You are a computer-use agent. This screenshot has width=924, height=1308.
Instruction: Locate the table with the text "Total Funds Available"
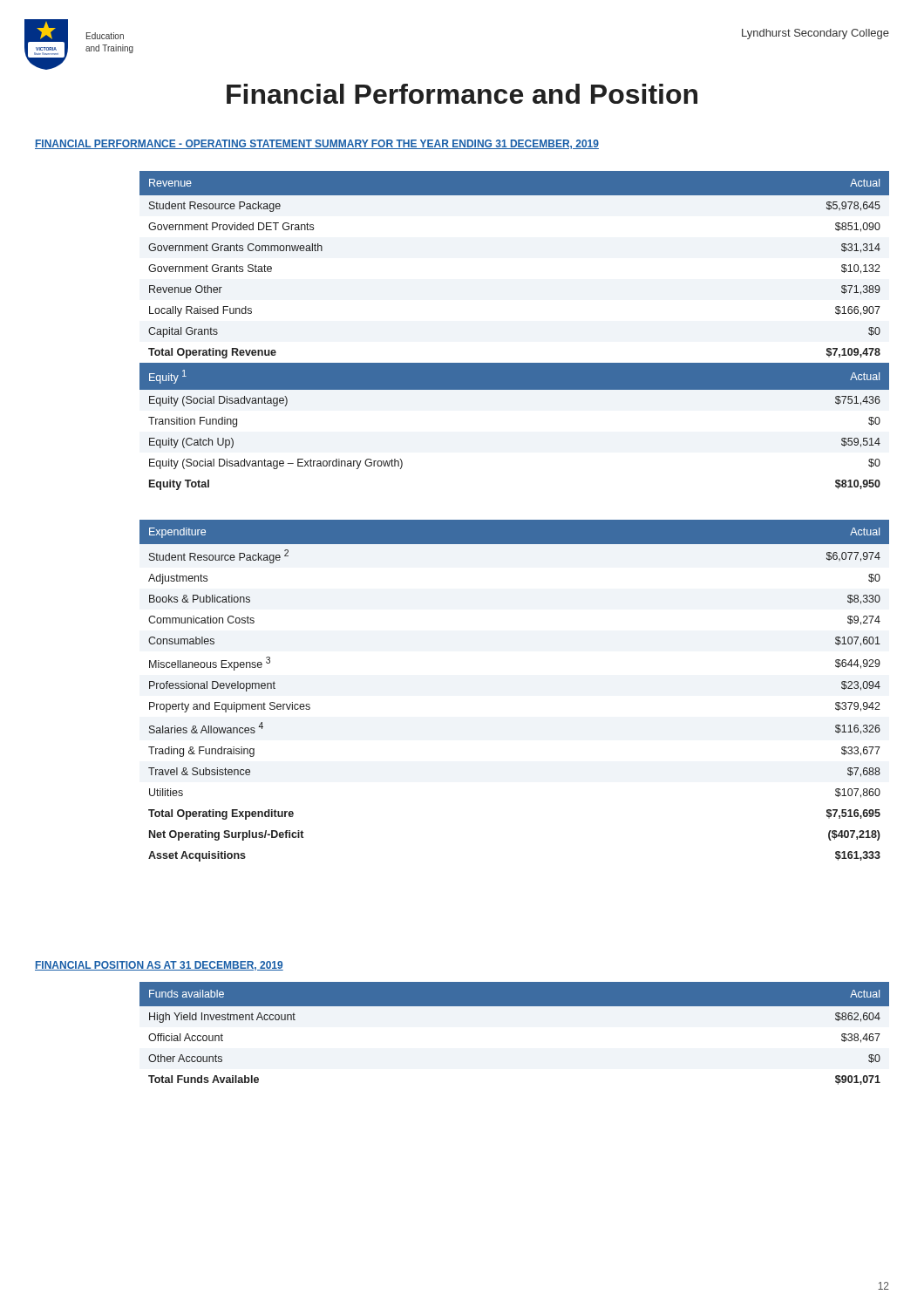pyautogui.click(x=514, y=1036)
